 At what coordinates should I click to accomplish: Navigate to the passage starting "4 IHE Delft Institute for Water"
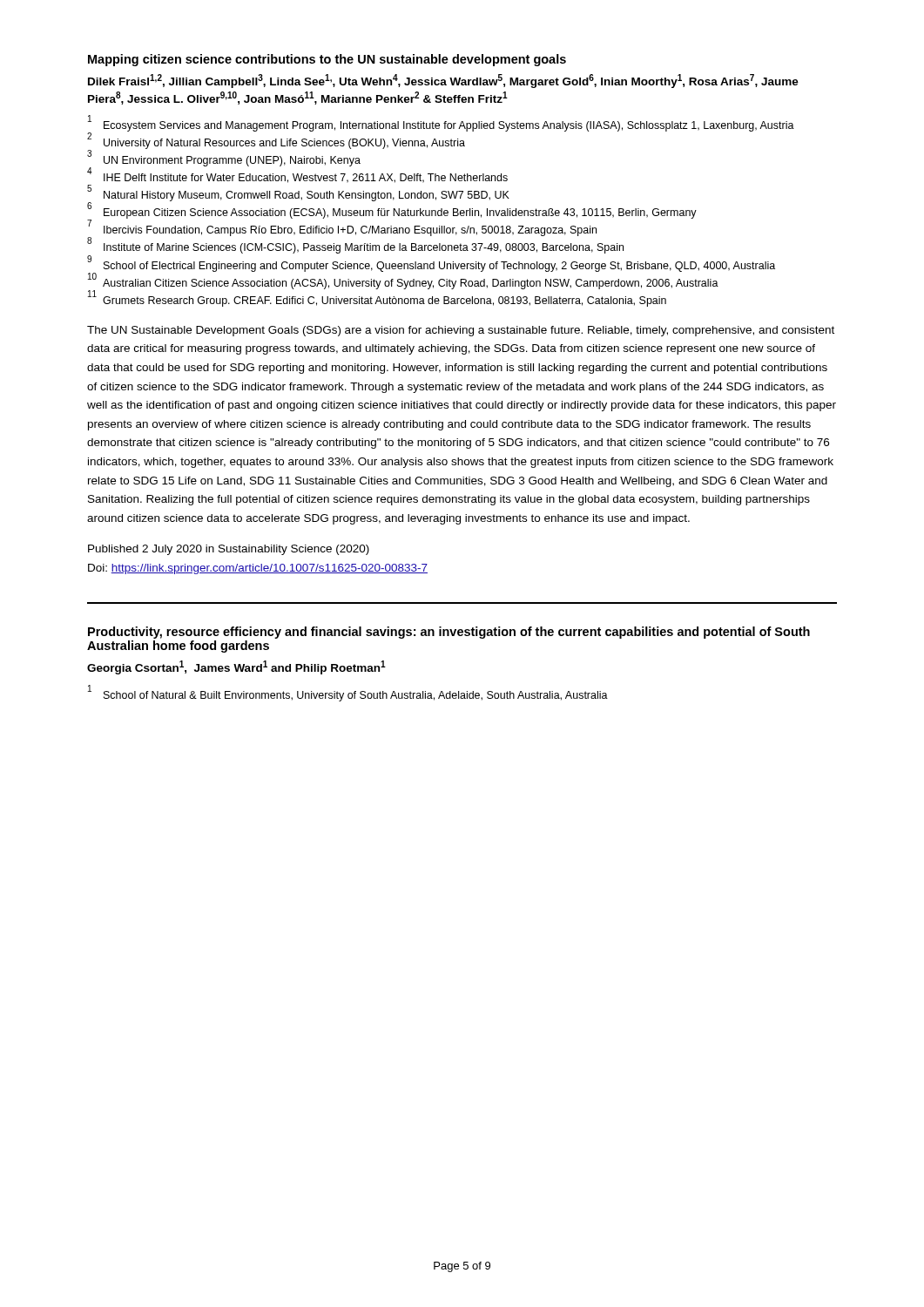pyautogui.click(x=298, y=178)
